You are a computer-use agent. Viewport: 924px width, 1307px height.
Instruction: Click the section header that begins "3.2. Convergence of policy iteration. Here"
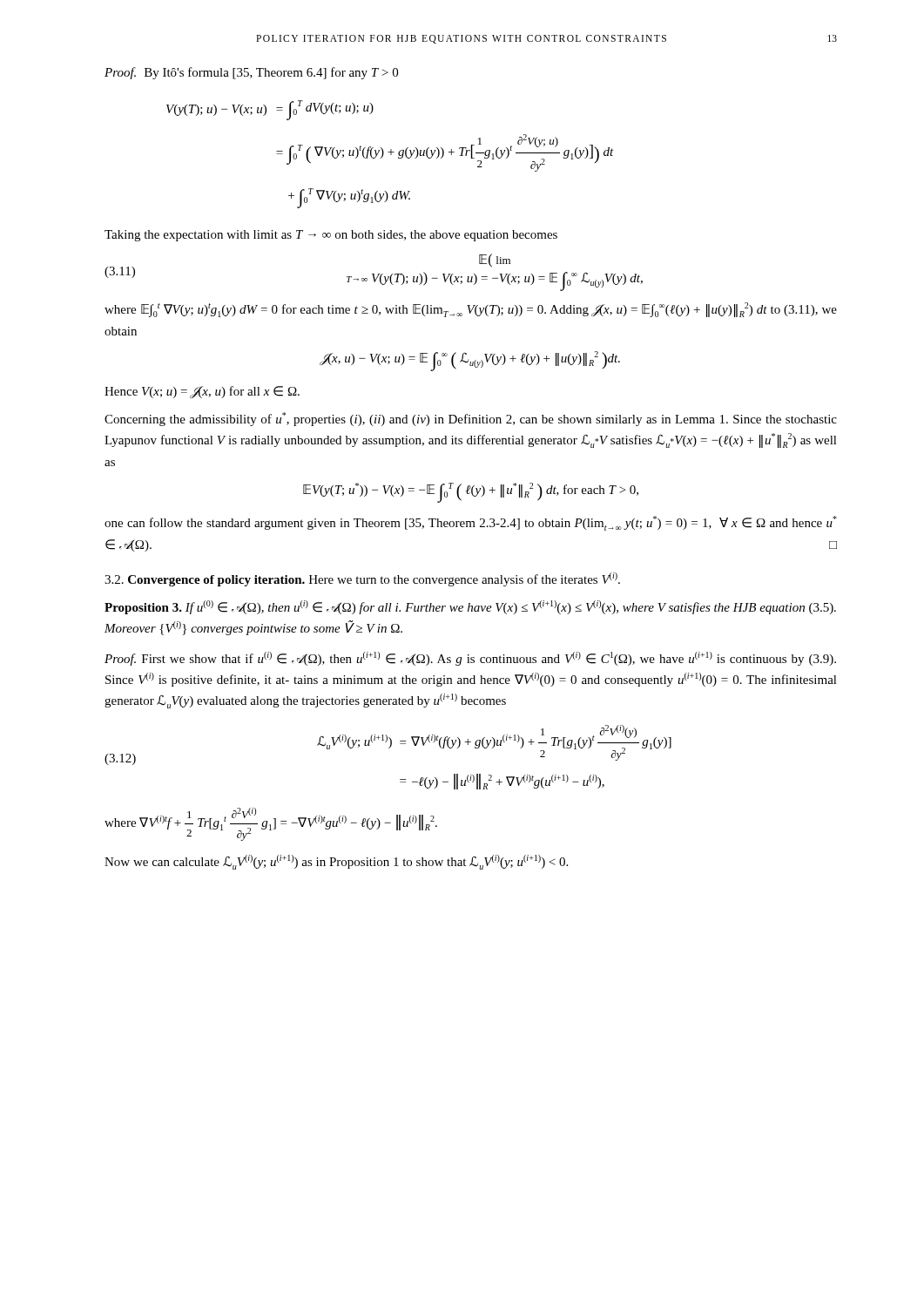(x=363, y=578)
